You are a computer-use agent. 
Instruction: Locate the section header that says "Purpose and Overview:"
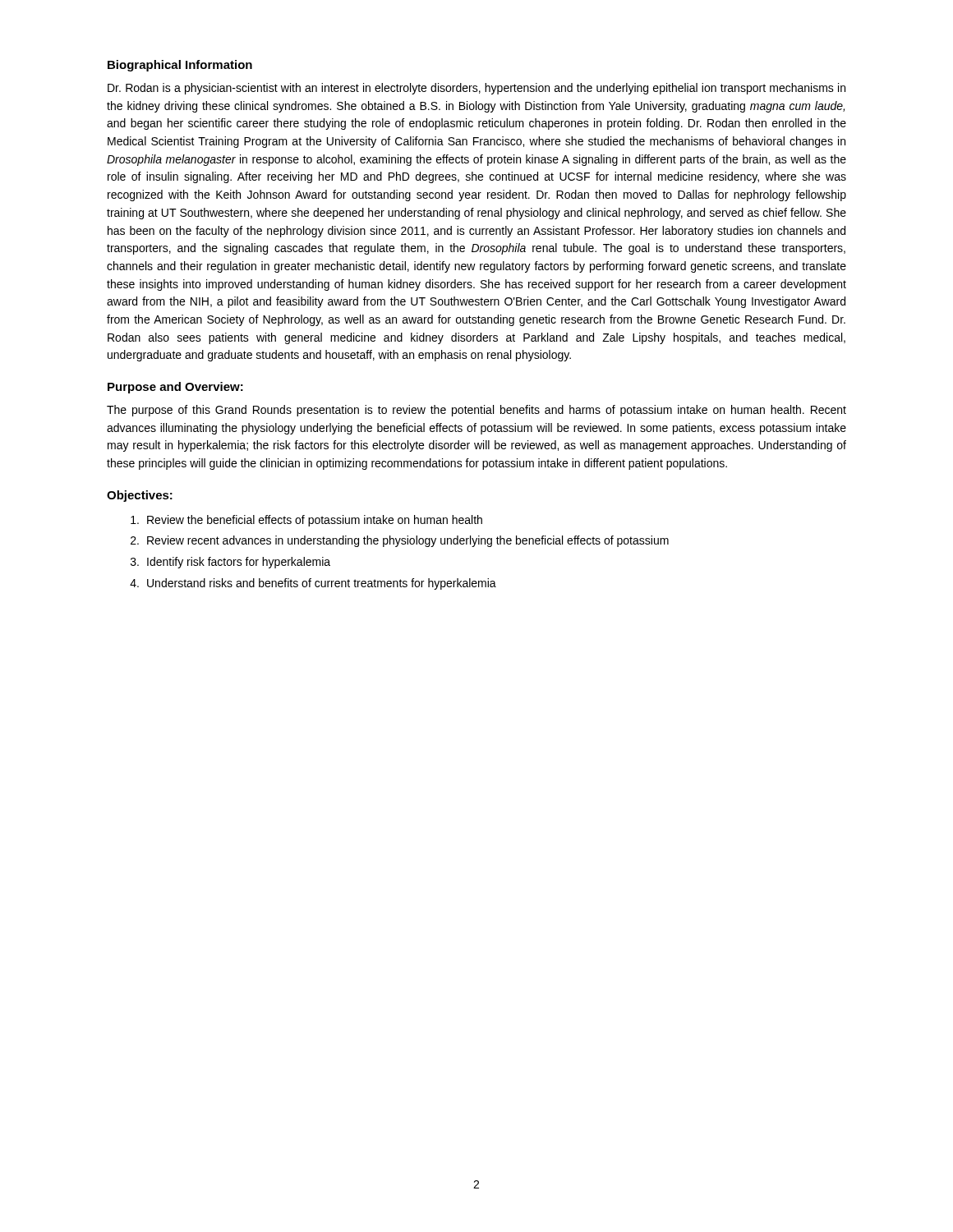pyautogui.click(x=175, y=386)
